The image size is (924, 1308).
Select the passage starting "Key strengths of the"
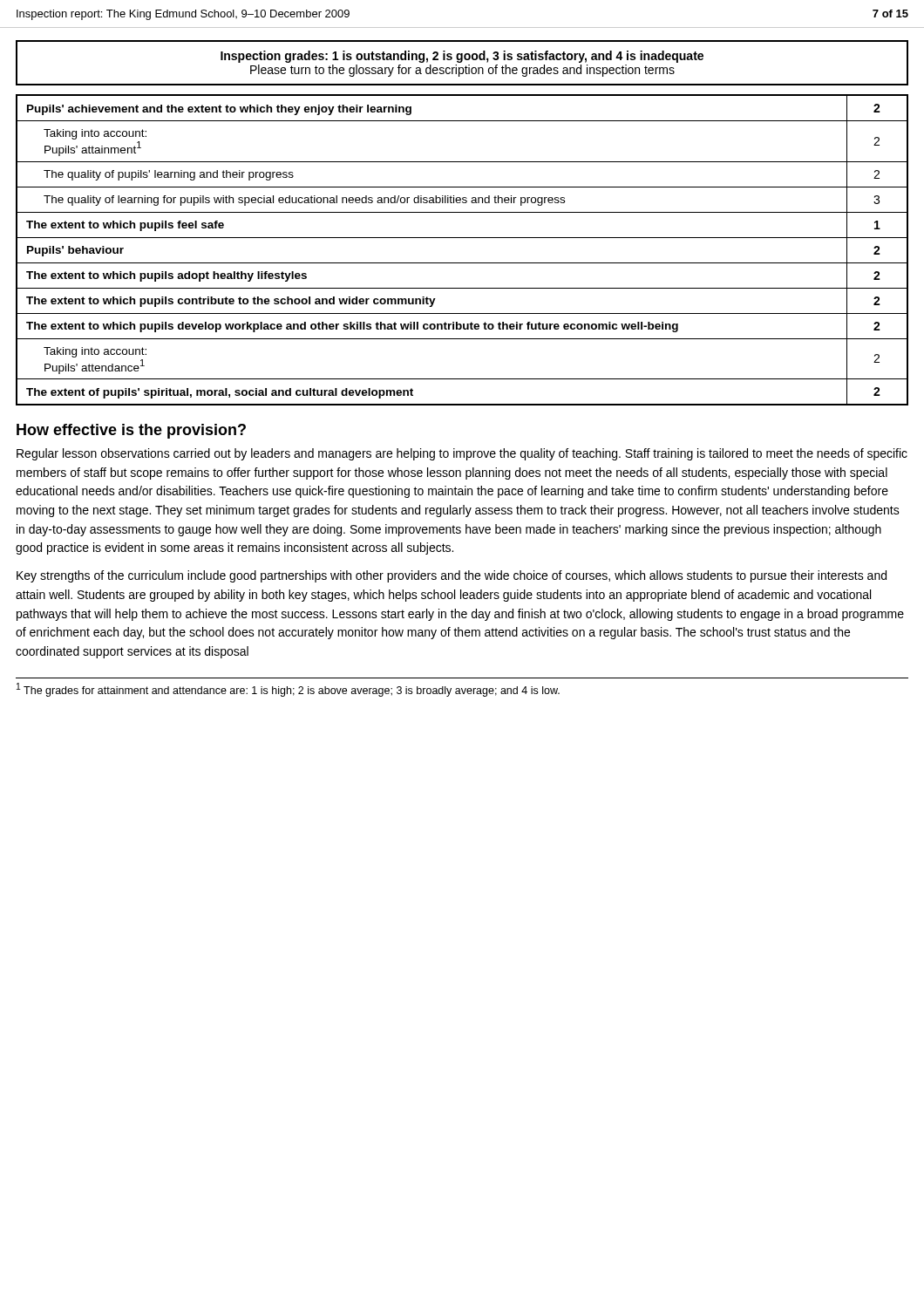tap(460, 613)
